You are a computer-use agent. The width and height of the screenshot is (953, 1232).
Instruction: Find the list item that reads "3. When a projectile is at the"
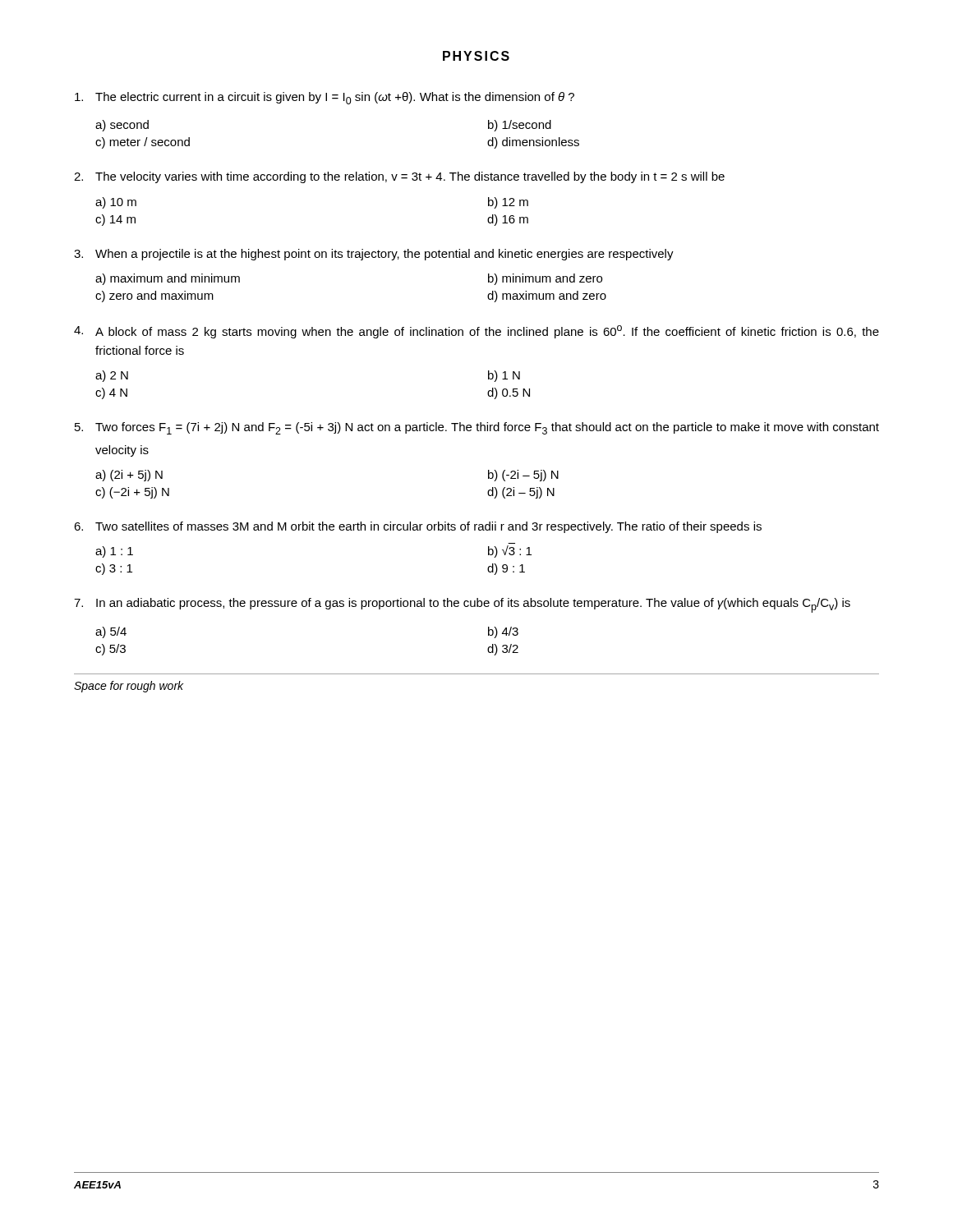[374, 255]
